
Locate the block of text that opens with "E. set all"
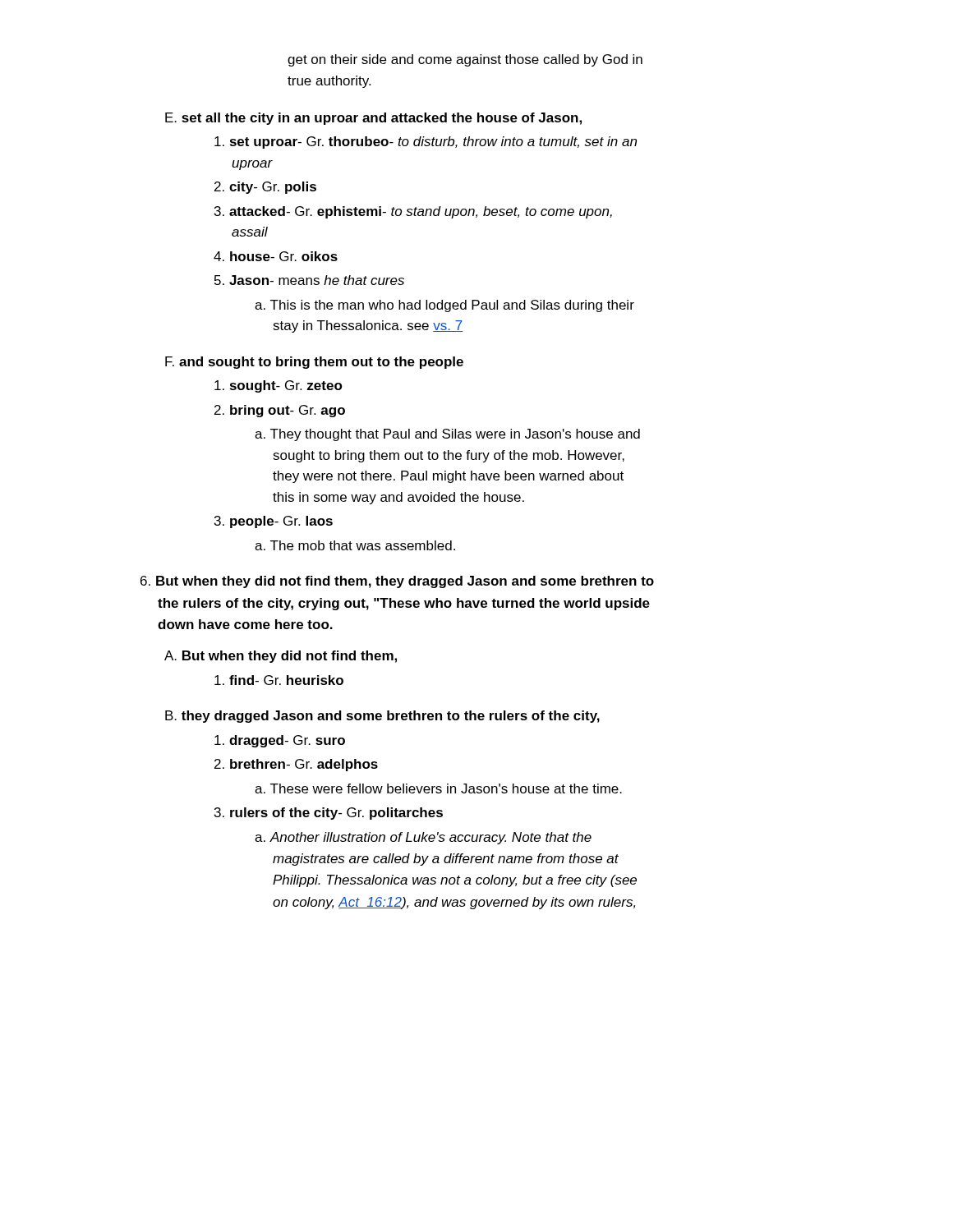[373, 118]
